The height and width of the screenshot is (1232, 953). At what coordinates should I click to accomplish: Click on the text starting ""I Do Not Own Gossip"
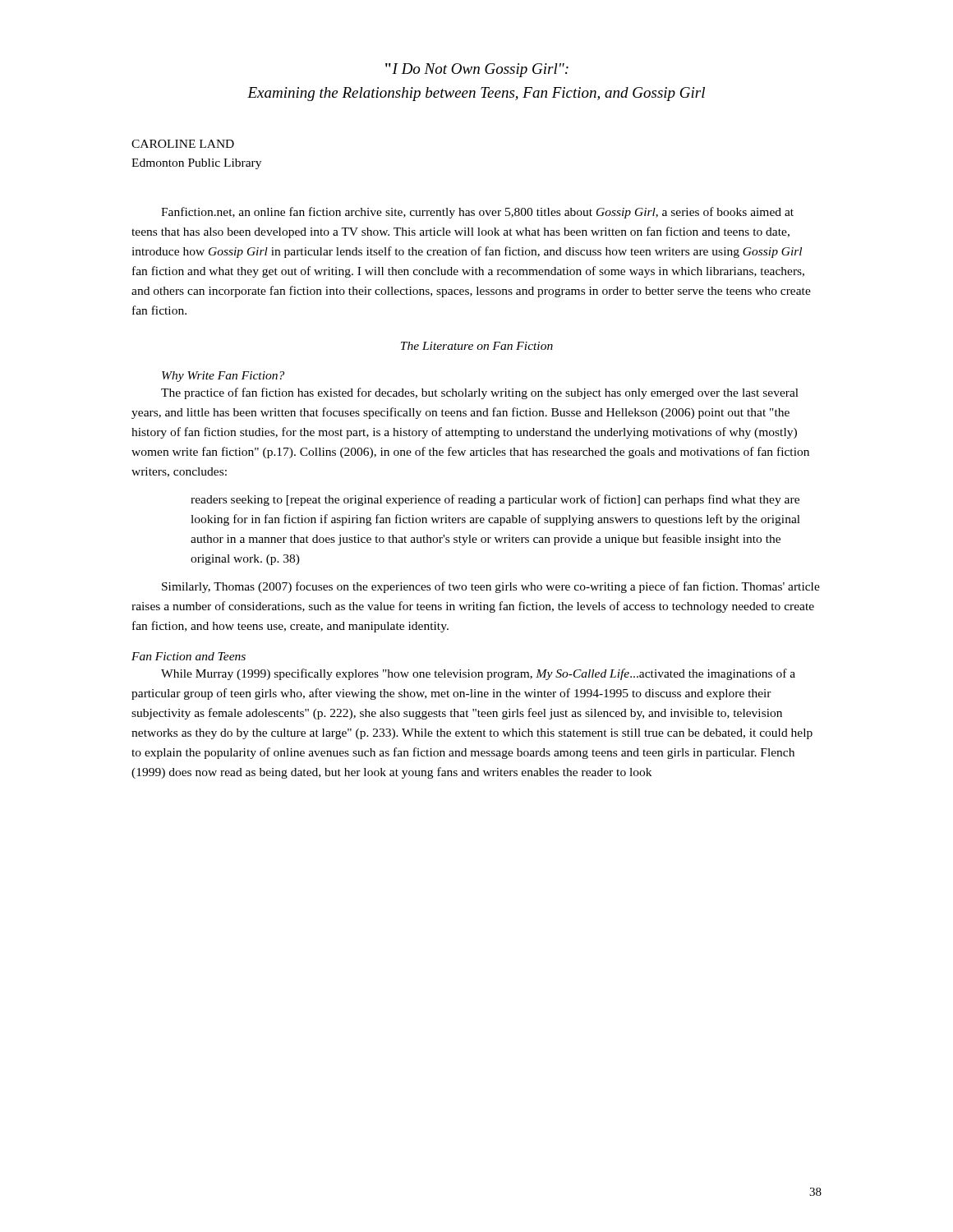[476, 81]
